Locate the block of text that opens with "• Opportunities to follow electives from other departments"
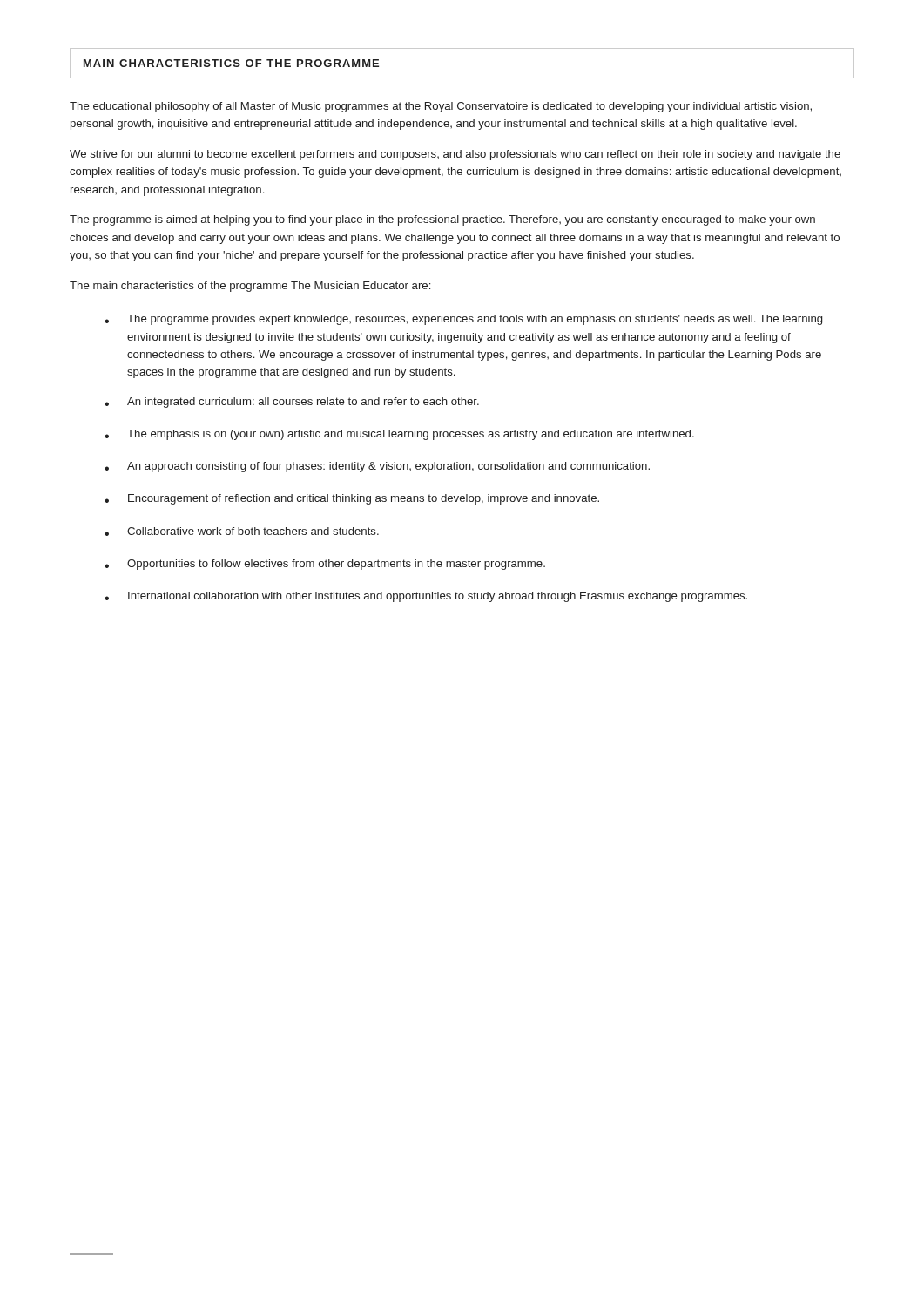The width and height of the screenshot is (924, 1307). pyautogui.click(x=479, y=565)
